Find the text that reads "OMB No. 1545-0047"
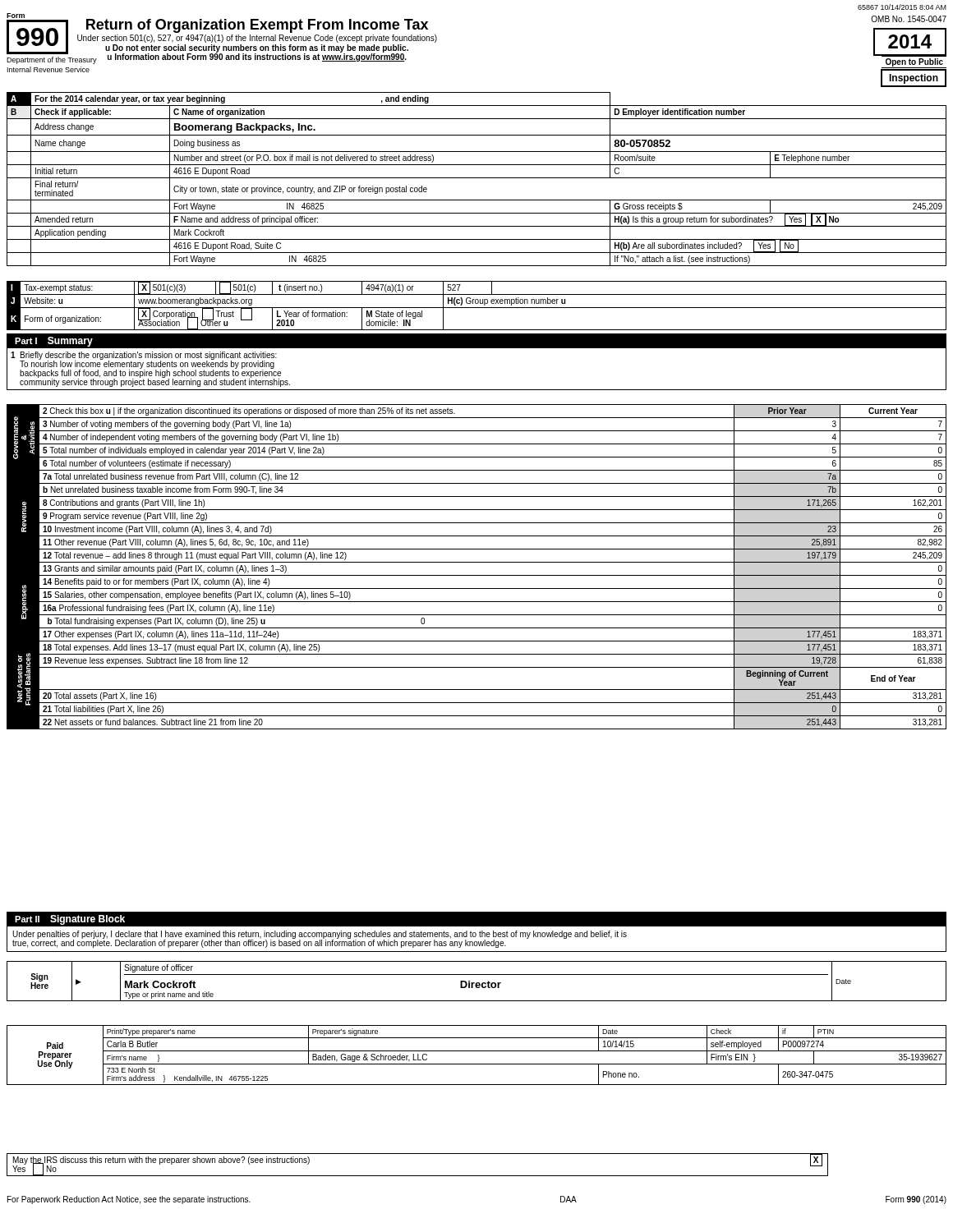Viewport: 953px width, 1232px height. tap(909, 19)
